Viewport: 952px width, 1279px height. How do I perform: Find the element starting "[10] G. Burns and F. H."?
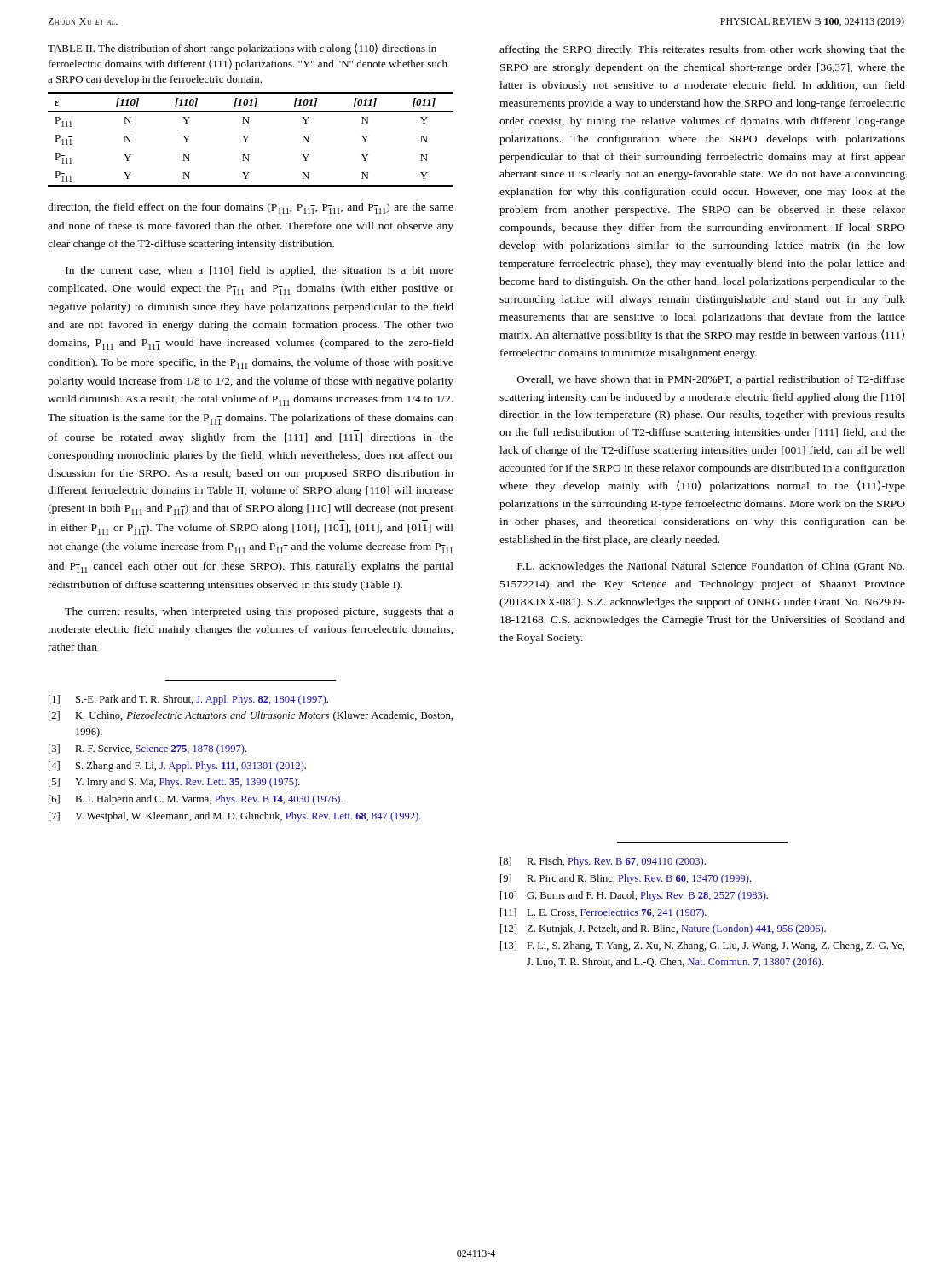click(702, 895)
